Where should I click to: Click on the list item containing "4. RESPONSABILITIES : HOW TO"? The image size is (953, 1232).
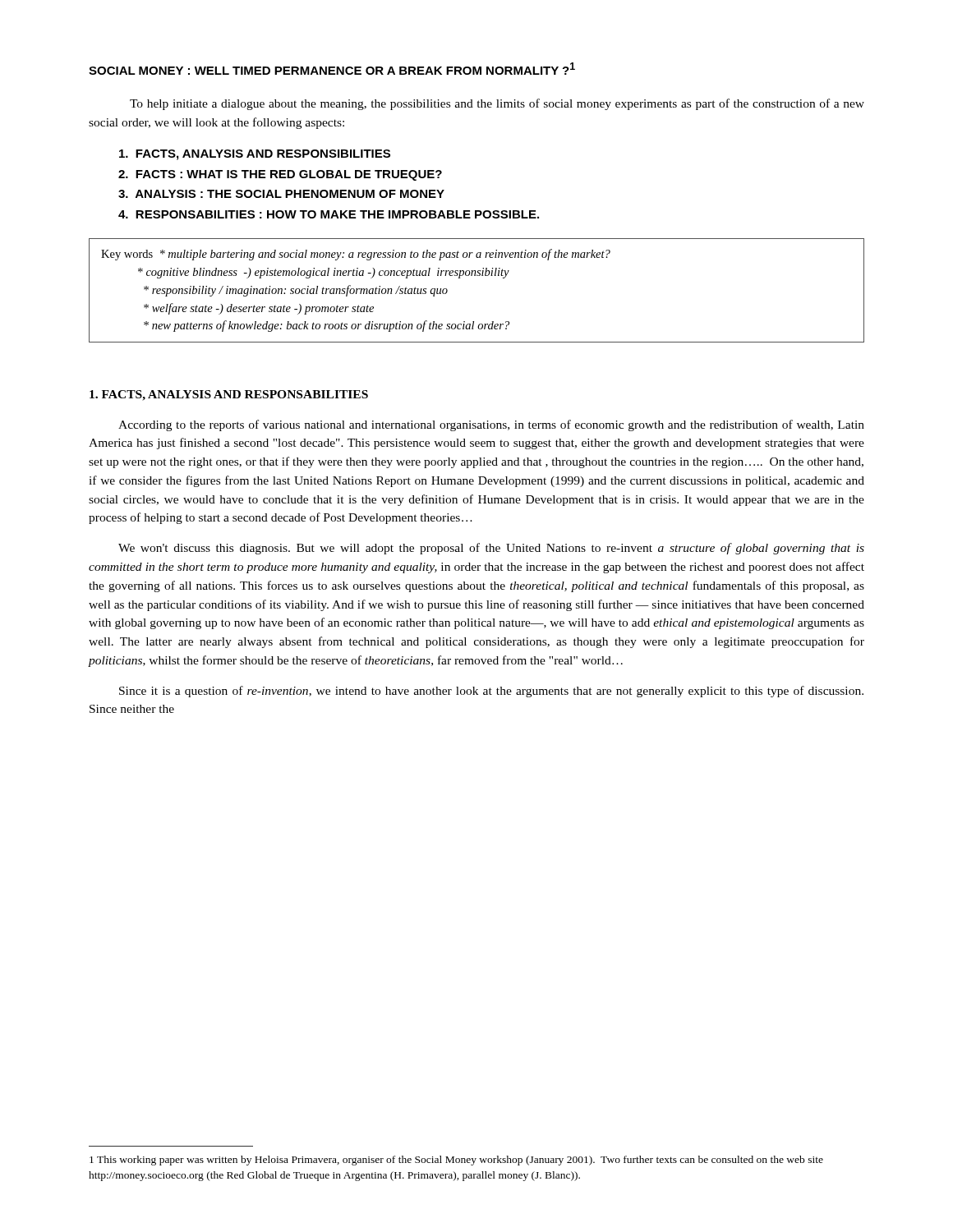coord(329,214)
